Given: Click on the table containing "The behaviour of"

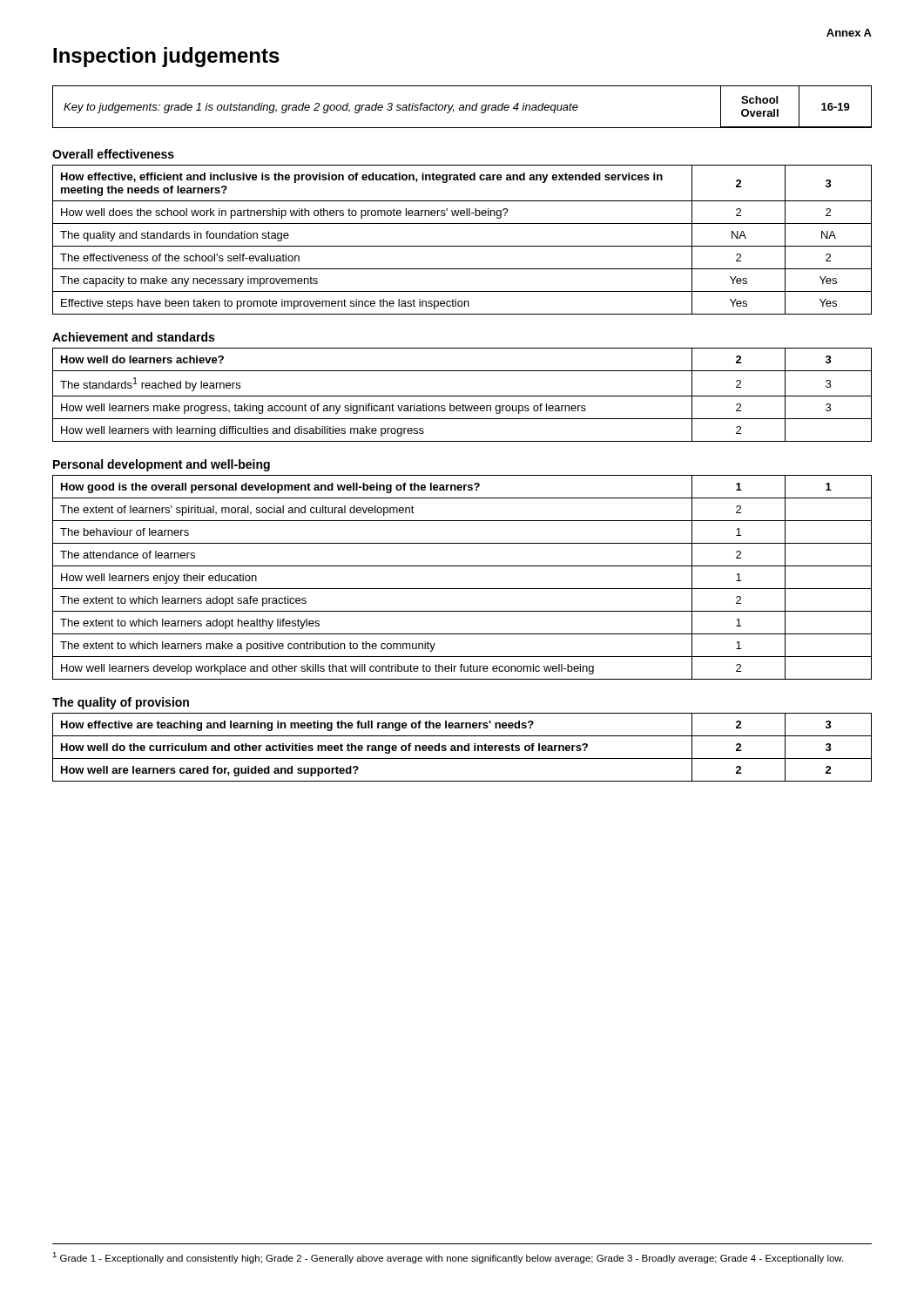Looking at the screenshot, I should coord(462,578).
